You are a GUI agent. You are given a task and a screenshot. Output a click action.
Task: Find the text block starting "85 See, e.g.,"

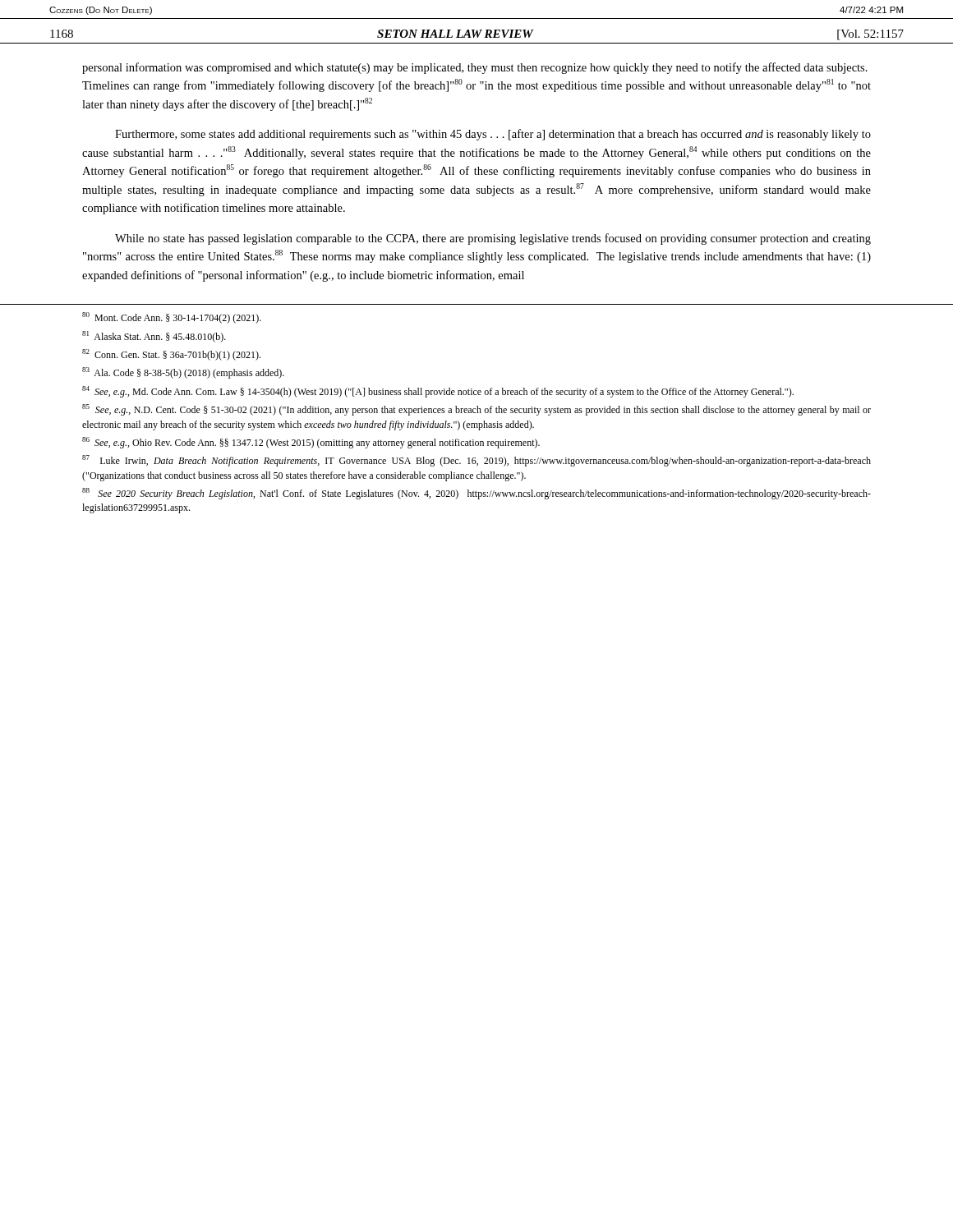click(x=476, y=417)
